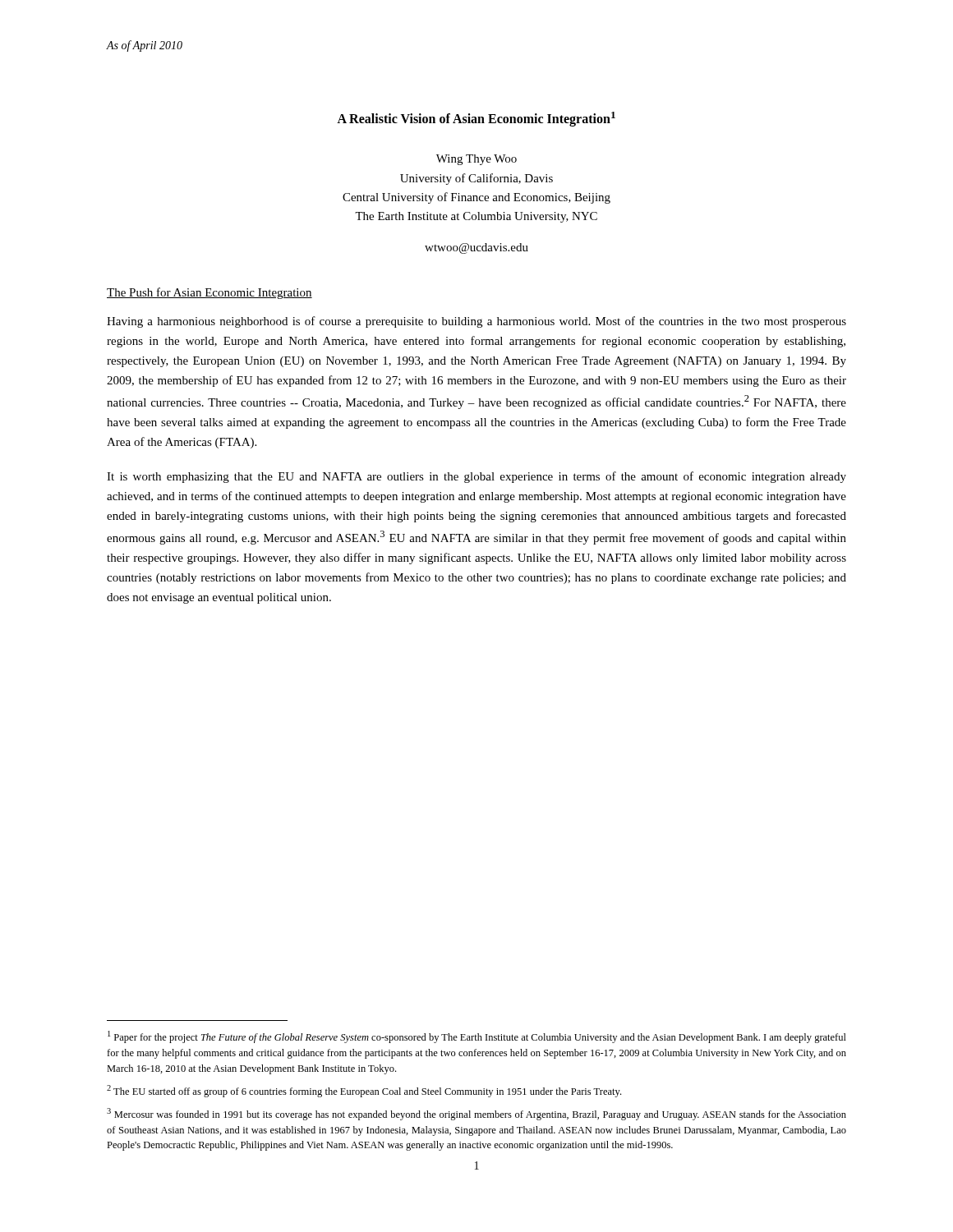953x1232 pixels.
Task: Locate the element starting "A Realistic Vision of Asian Economic"
Action: click(x=476, y=117)
